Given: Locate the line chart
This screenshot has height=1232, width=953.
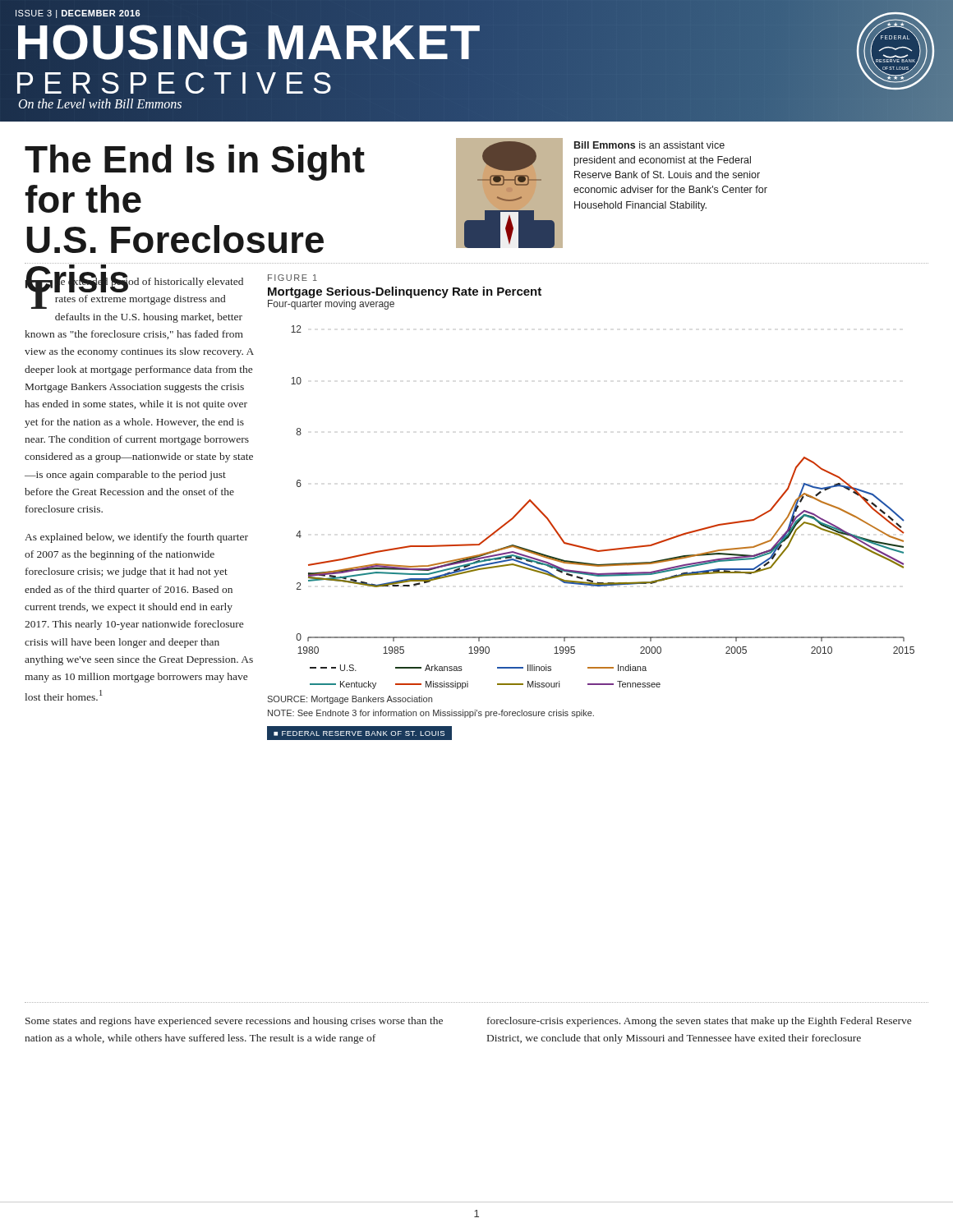Looking at the screenshot, I should [592, 502].
